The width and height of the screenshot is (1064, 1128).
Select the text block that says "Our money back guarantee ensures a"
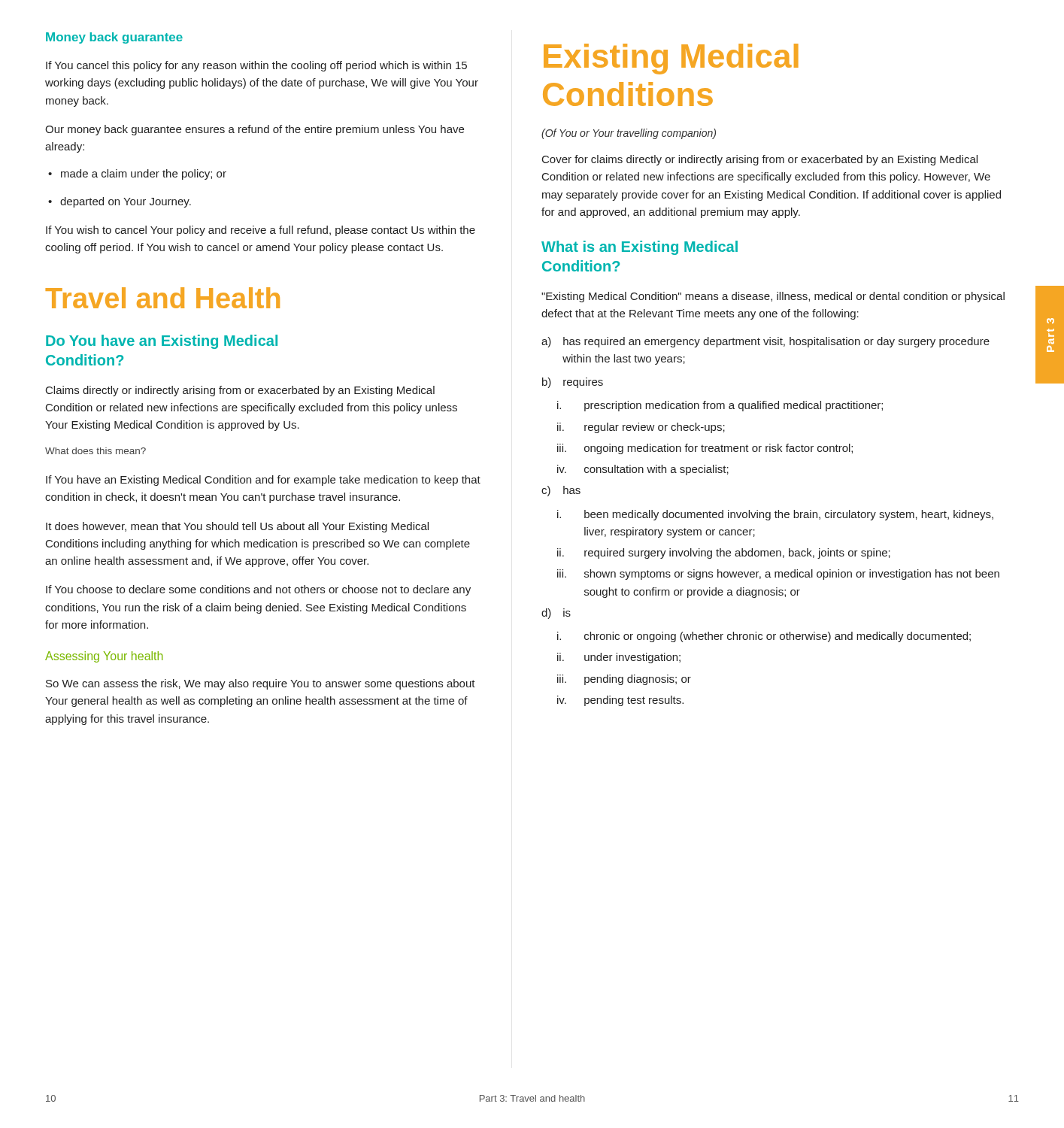pos(263,138)
